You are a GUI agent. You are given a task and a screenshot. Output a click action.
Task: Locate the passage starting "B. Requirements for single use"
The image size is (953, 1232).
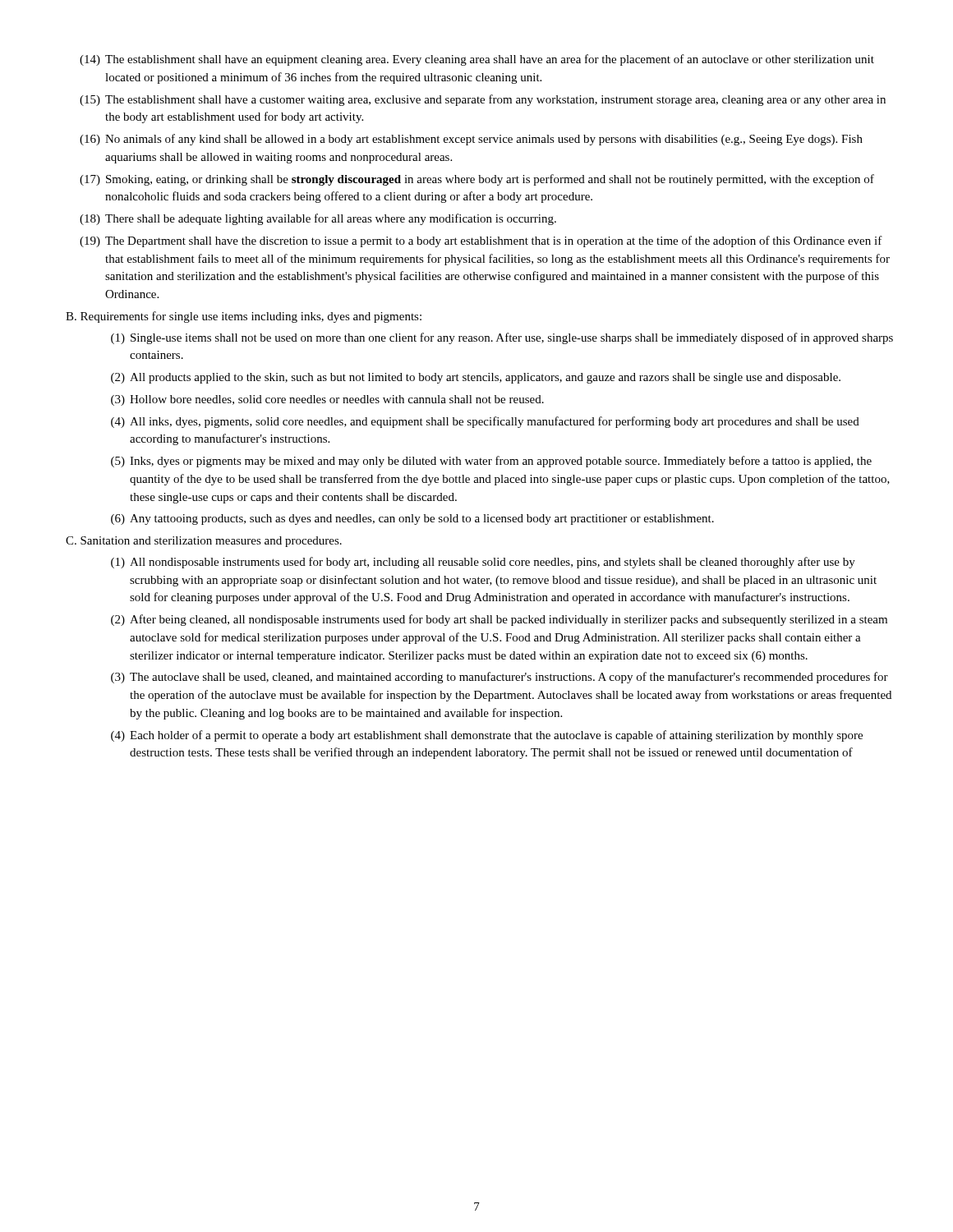[x=244, y=316]
